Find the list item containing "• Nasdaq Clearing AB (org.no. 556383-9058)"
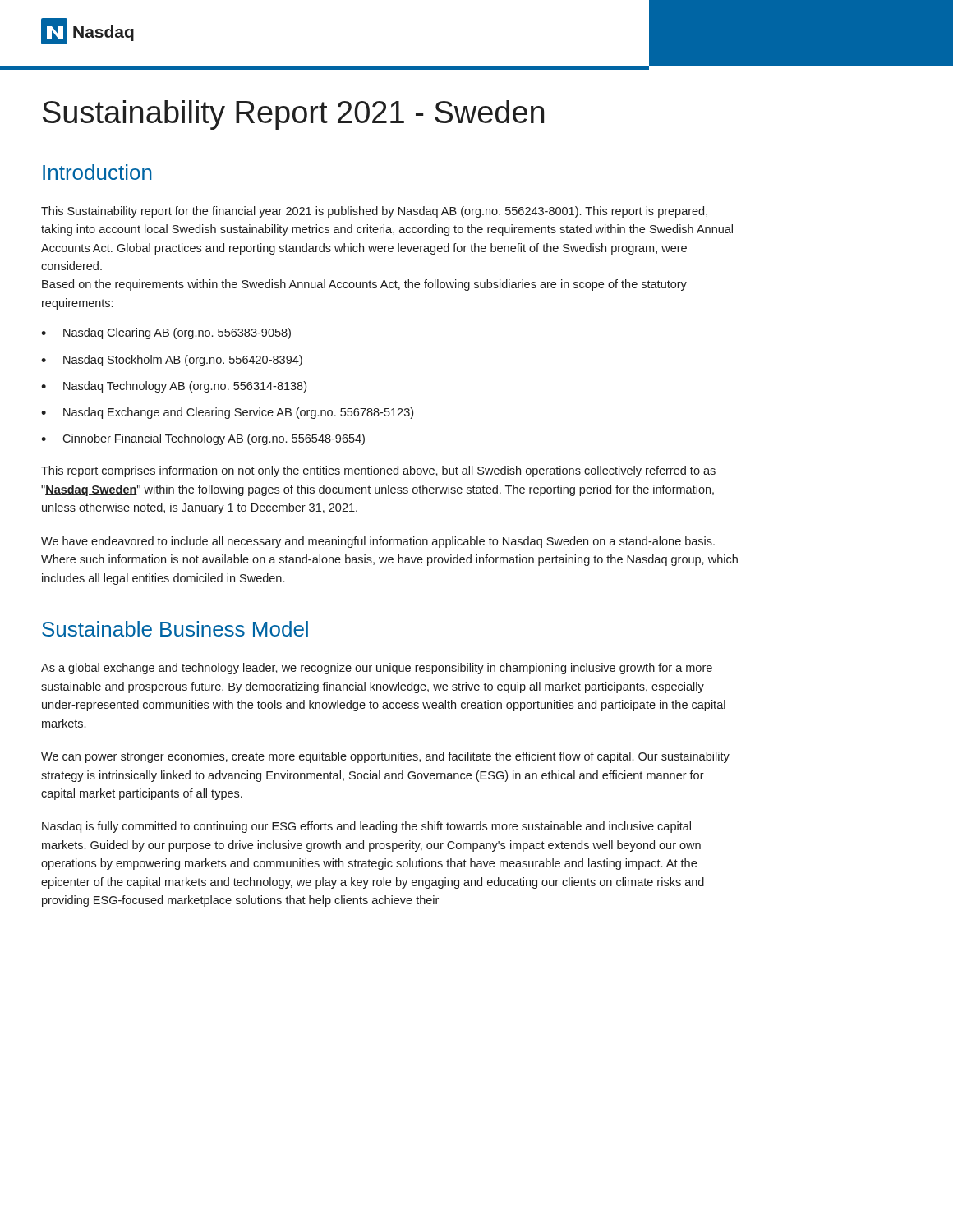 pyautogui.click(x=166, y=334)
